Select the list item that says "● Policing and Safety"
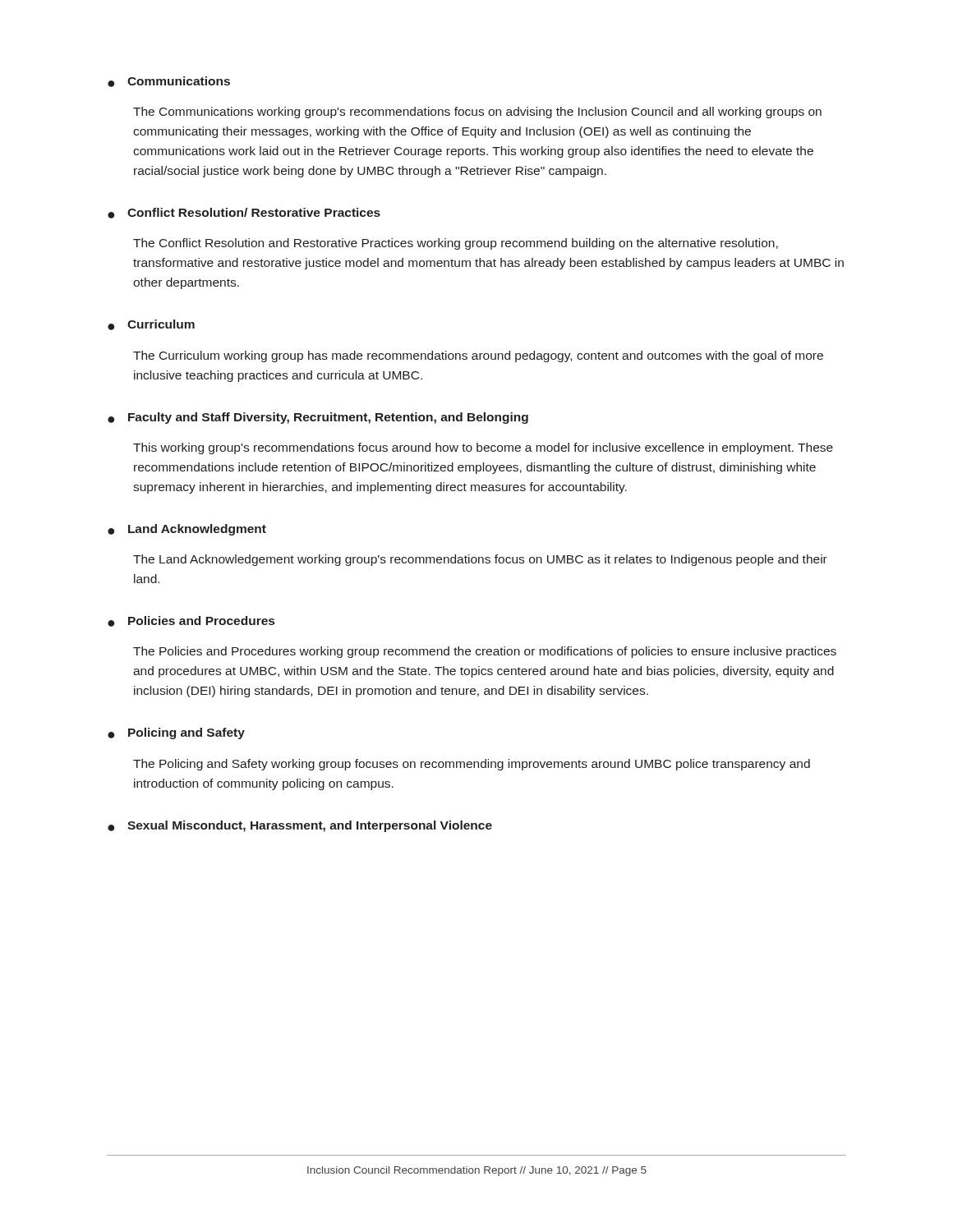Viewport: 953px width, 1232px height. (x=176, y=735)
